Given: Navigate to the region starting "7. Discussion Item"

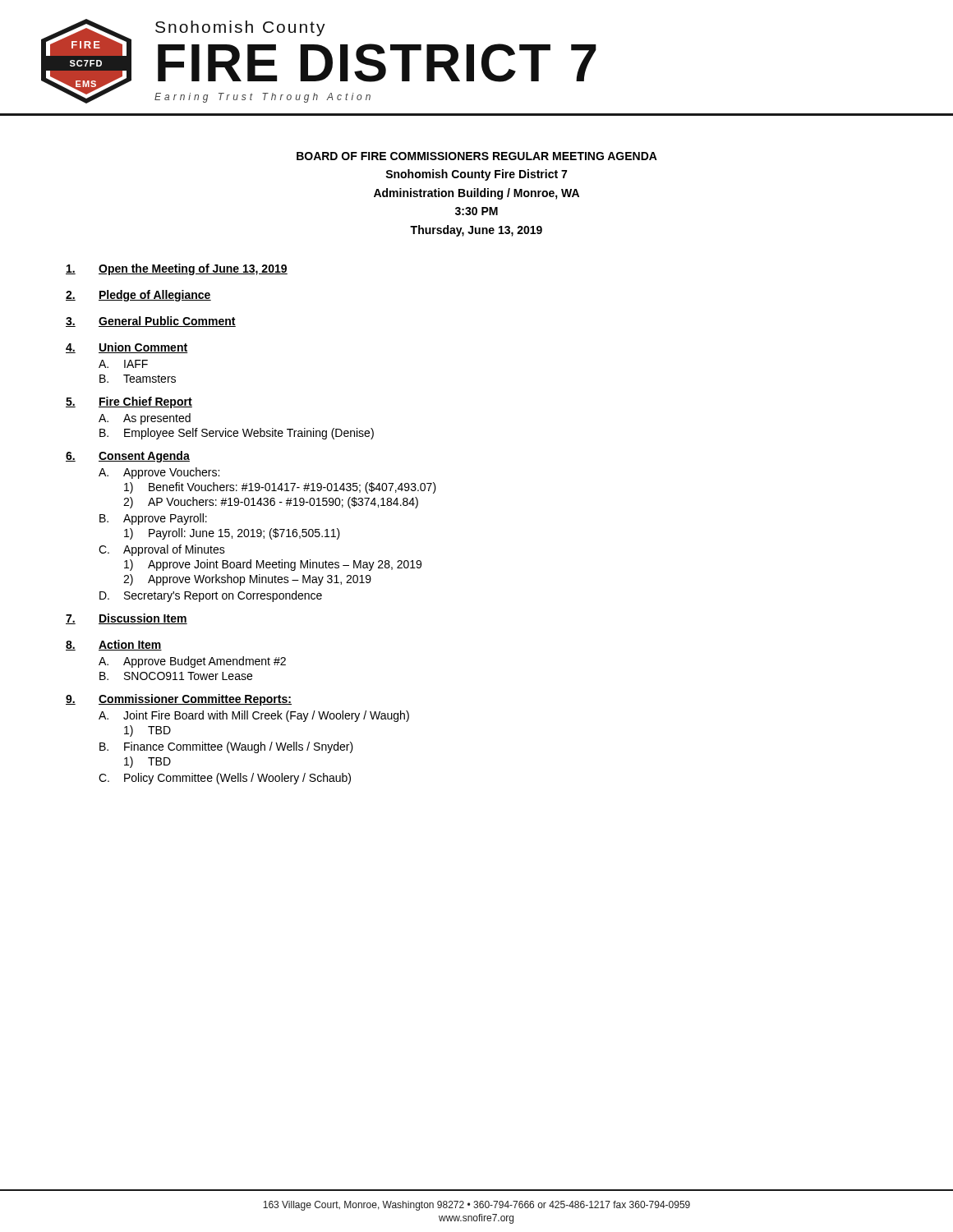Looking at the screenshot, I should click(x=126, y=618).
